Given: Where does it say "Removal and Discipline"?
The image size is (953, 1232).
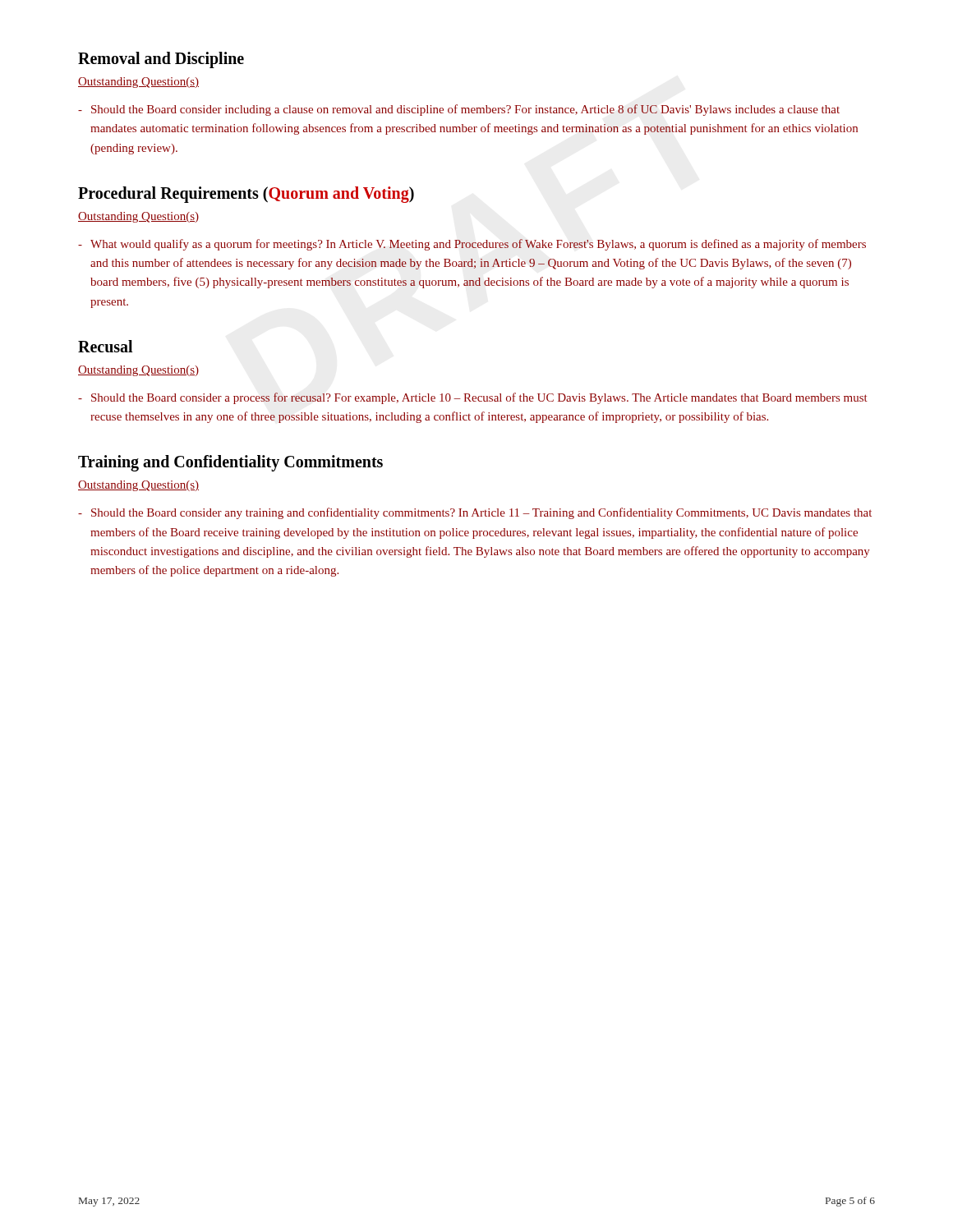Looking at the screenshot, I should (x=161, y=58).
